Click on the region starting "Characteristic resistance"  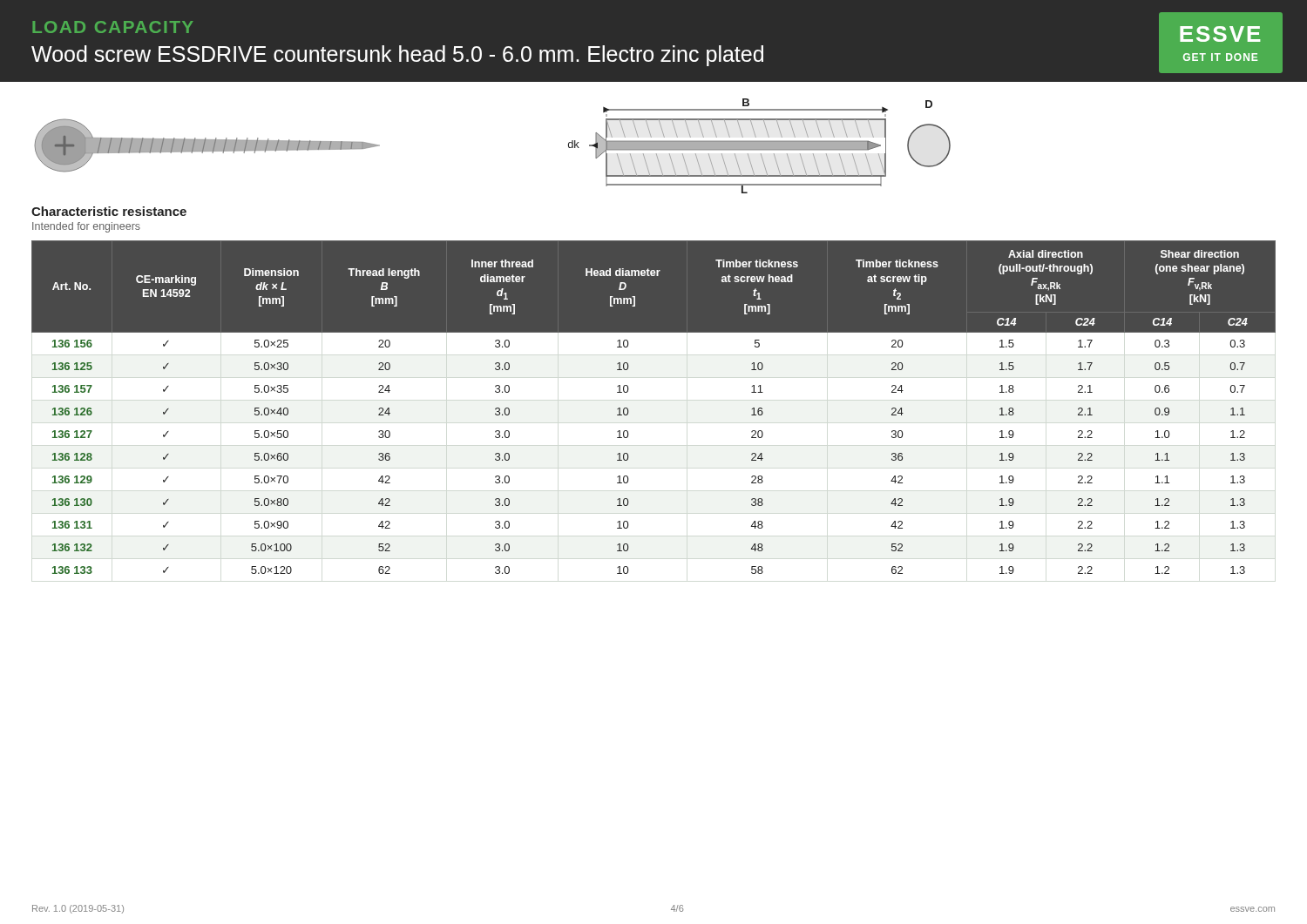pos(109,211)
